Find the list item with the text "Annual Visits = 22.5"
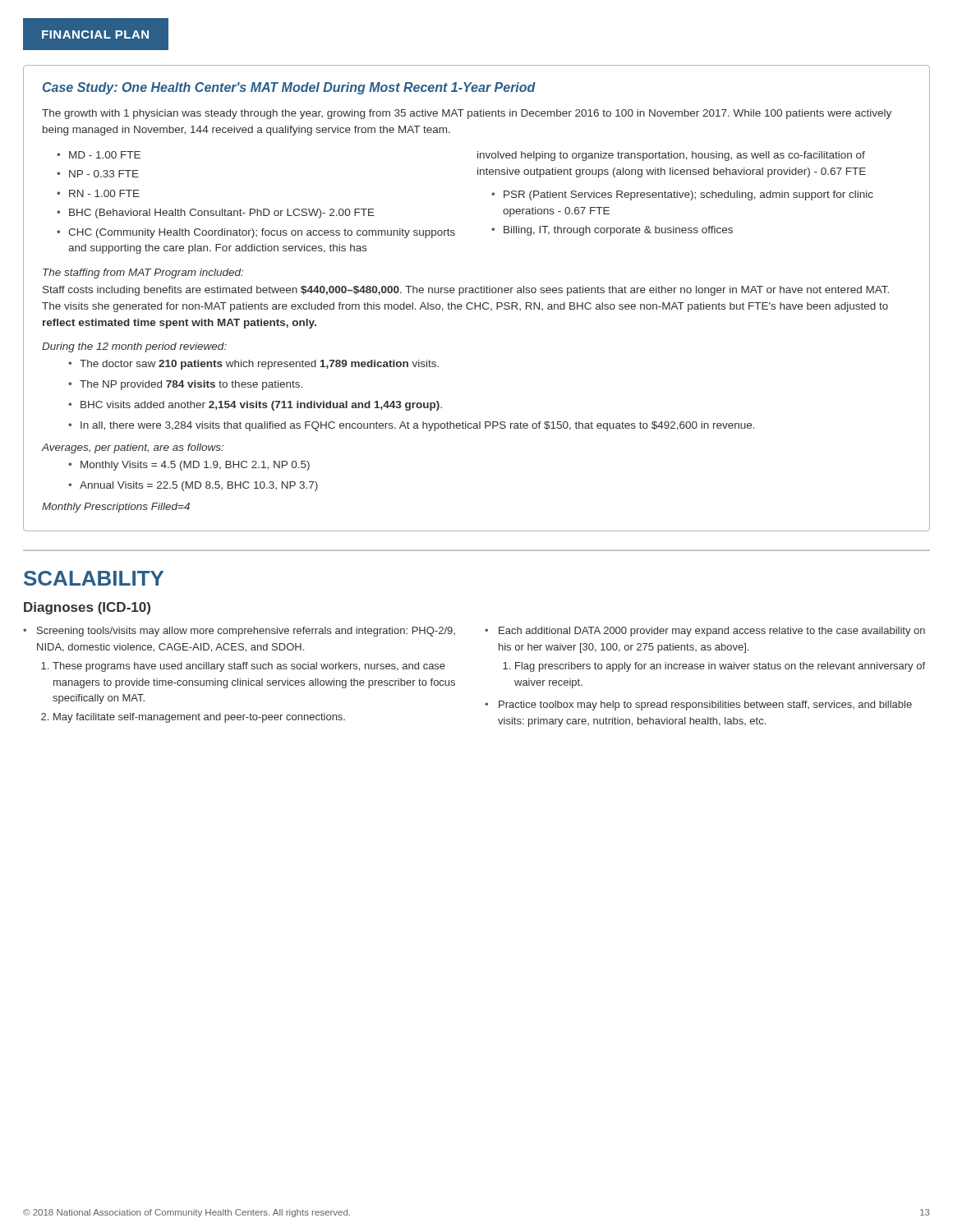This screenshot has width=953, height=1232. tap(199, 485)
